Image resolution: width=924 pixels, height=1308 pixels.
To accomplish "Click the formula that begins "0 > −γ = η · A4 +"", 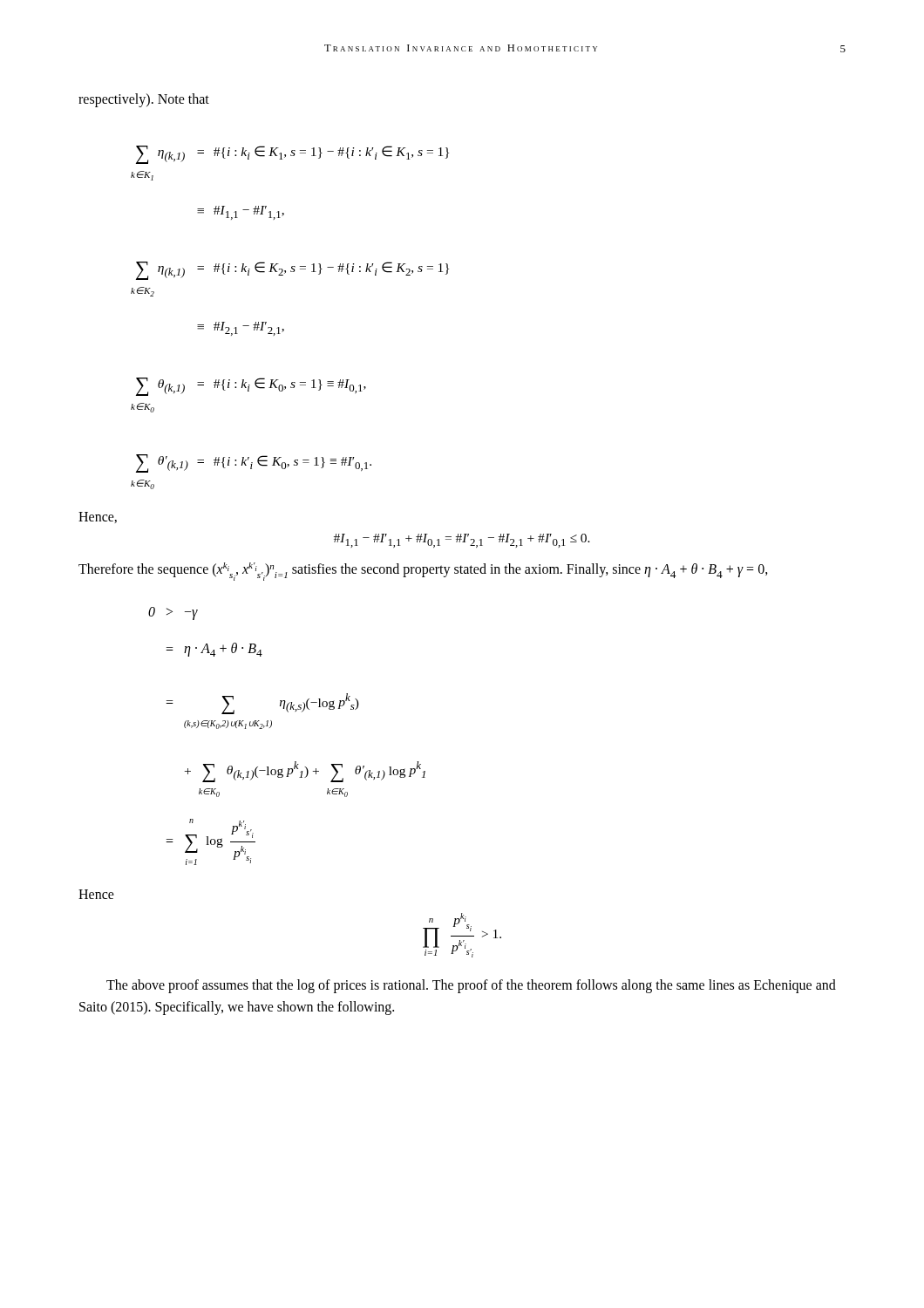I will [173, 613].
